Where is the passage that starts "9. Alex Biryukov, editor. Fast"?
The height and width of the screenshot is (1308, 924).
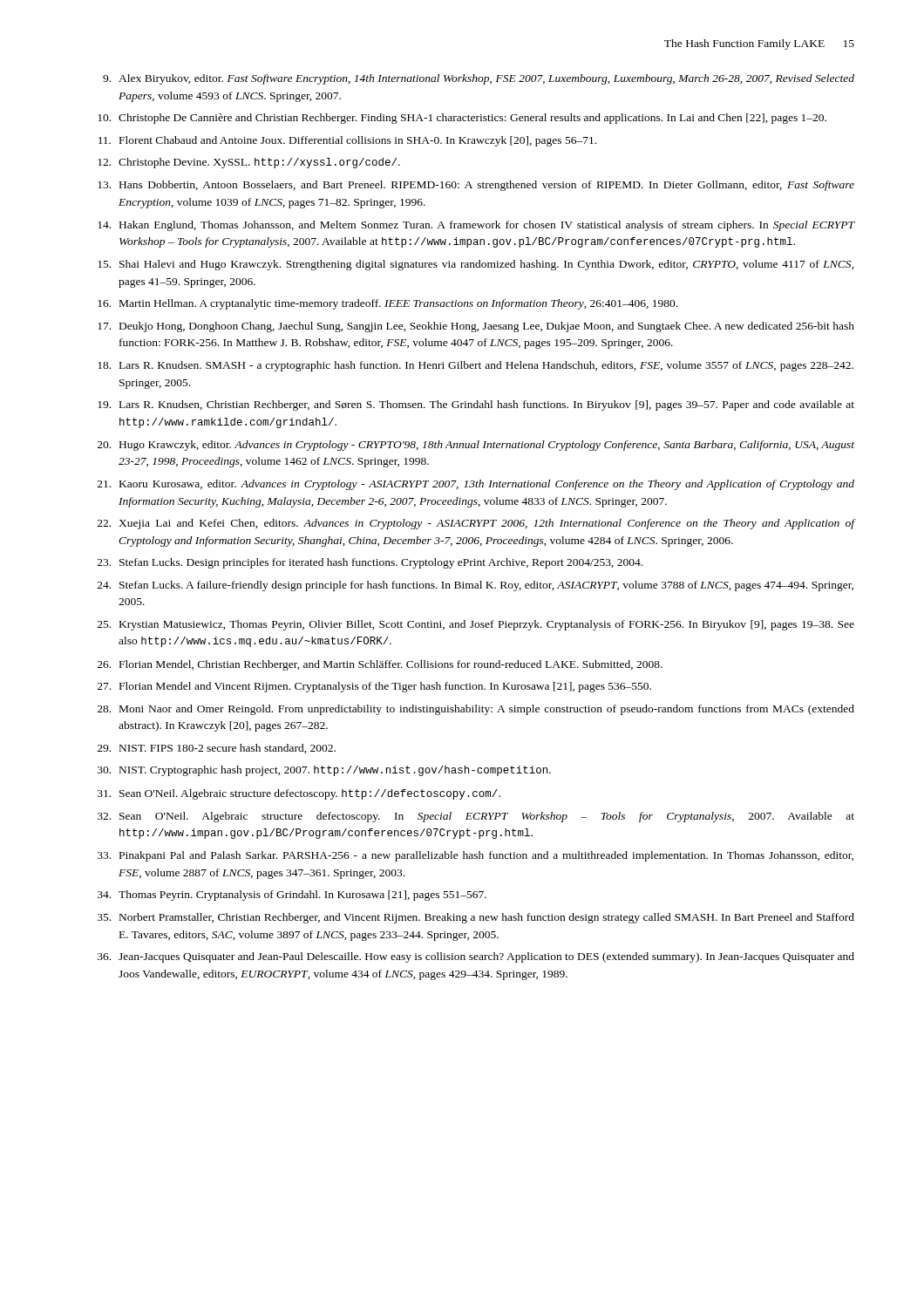point(471,87)
